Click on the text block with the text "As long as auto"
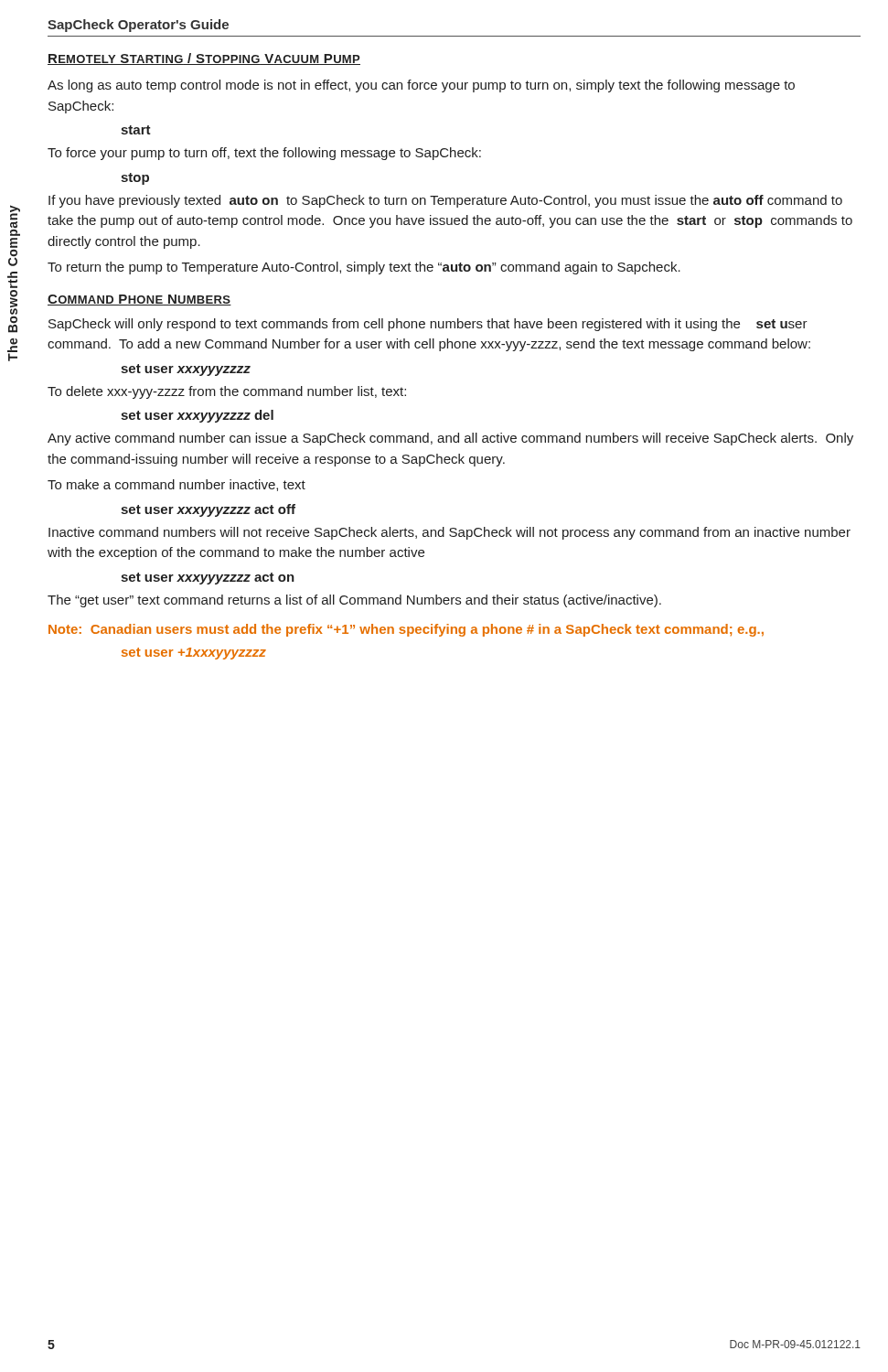Image resolution: width=888 pixels, height=1372 pixels. pos(454,96)
